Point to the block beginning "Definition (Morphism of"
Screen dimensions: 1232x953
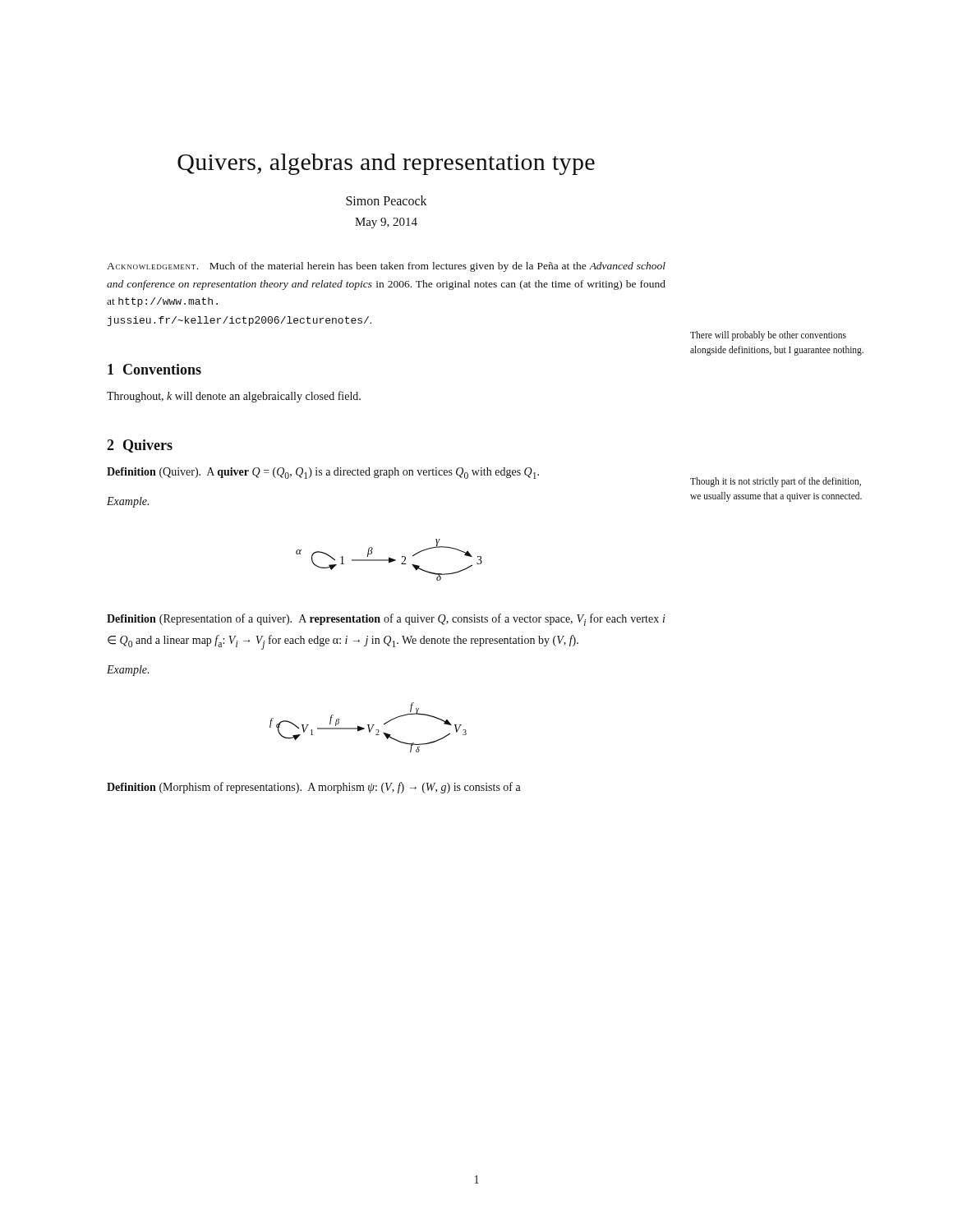[314, 787]
